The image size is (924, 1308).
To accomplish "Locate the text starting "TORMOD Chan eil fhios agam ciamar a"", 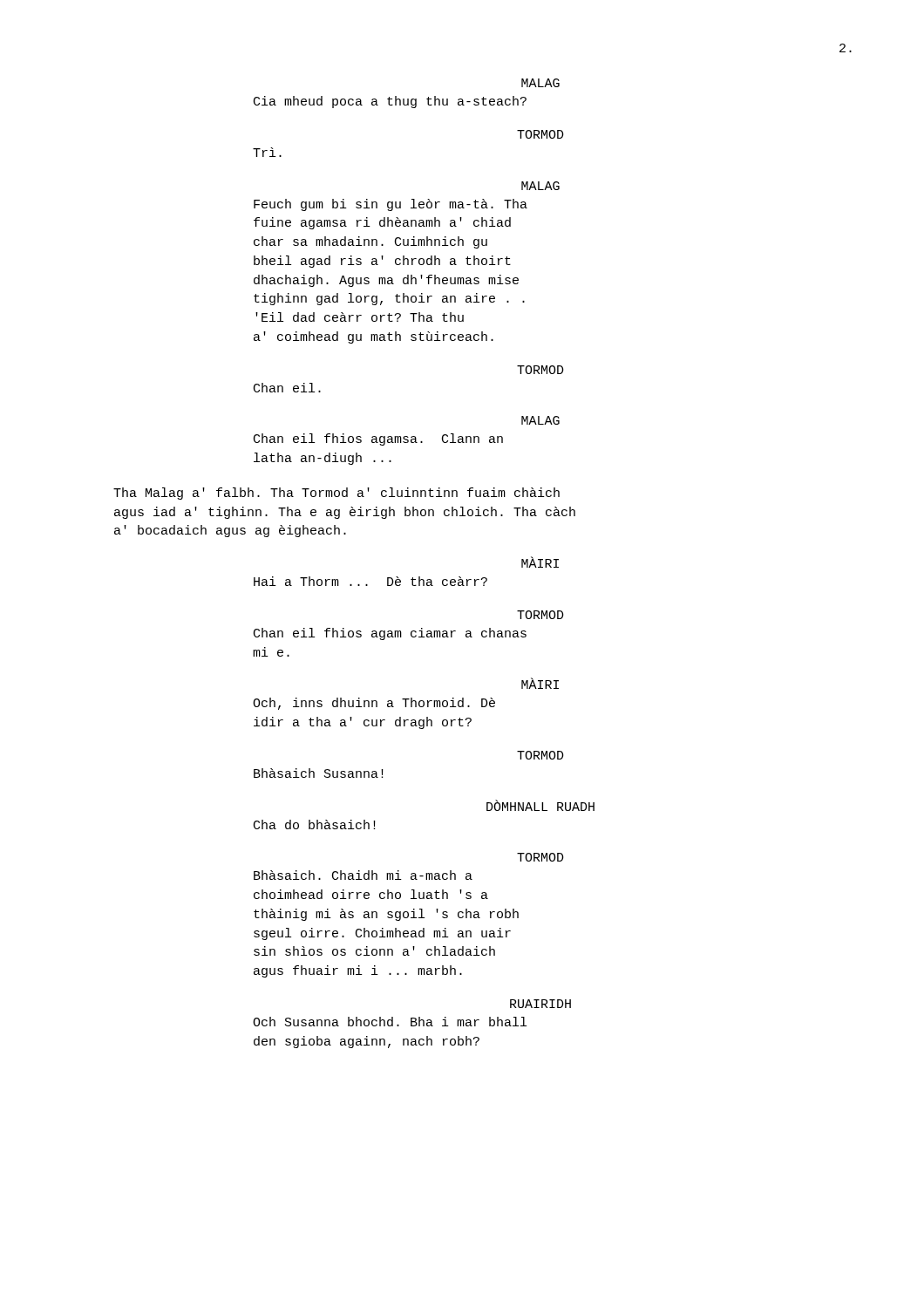I will click(540, 615).
